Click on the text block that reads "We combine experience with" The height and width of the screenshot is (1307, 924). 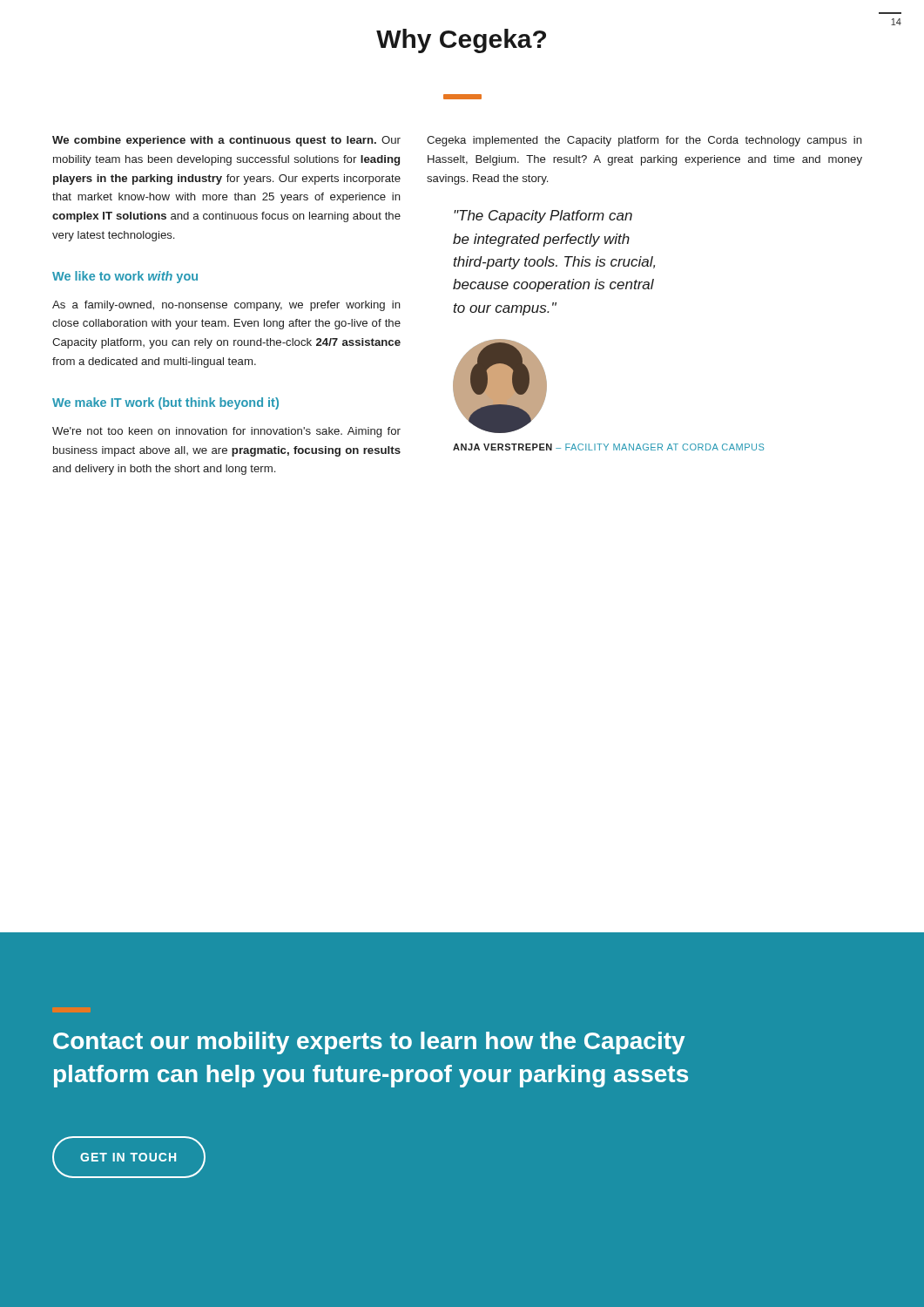pos(226,187)
